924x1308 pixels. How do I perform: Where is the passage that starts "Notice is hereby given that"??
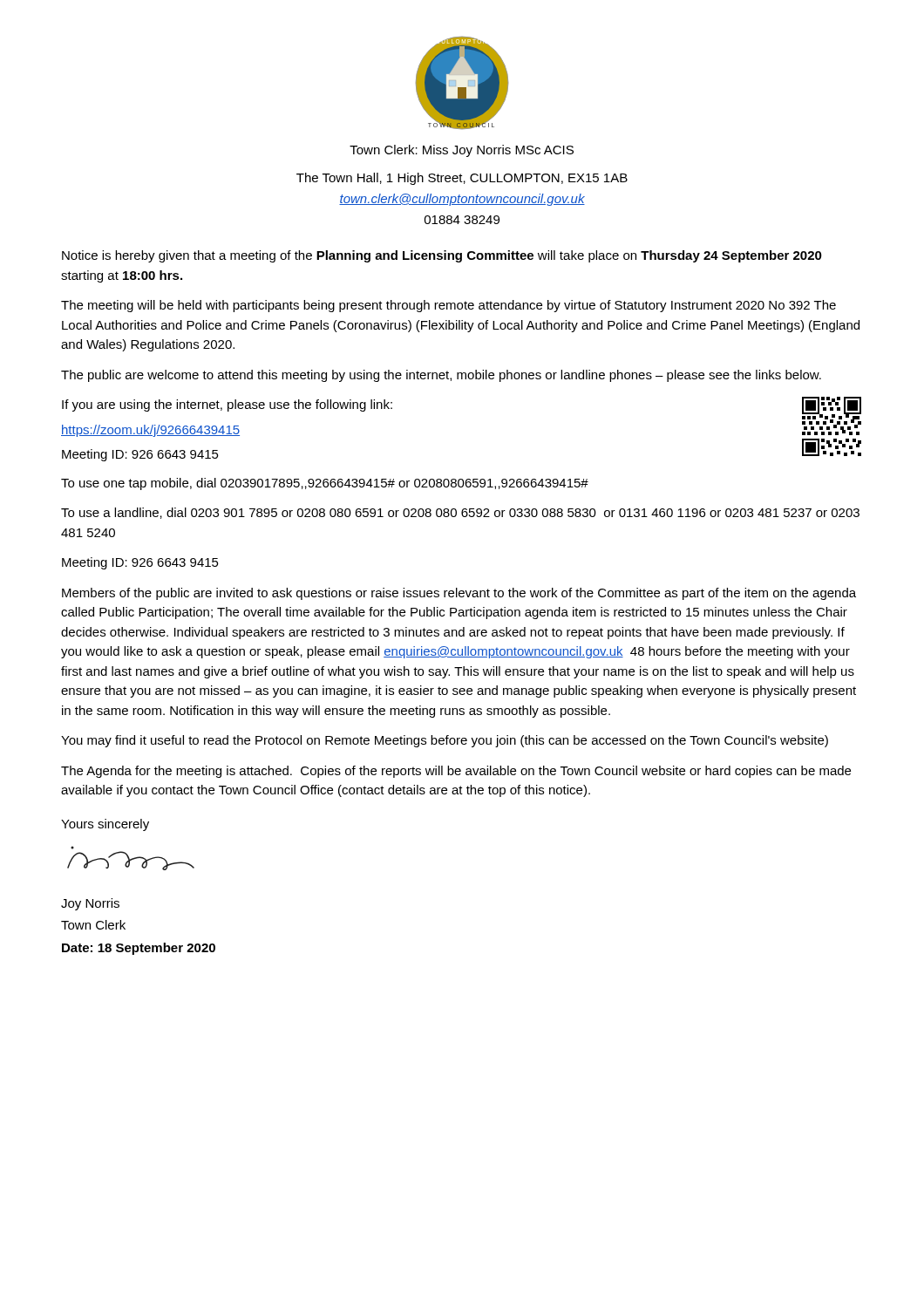click(x=441, y=265)
